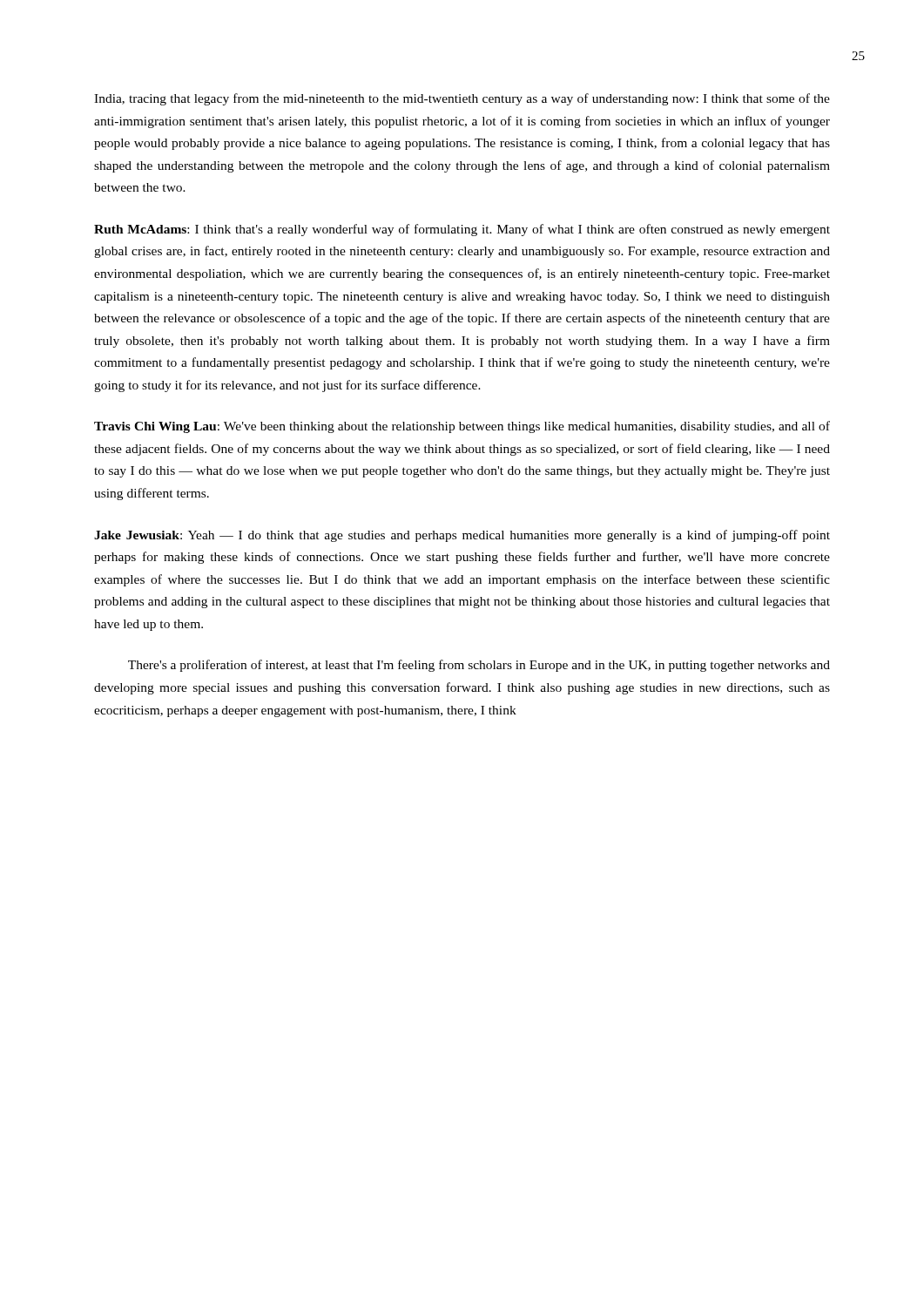The height and width of the screenshot is (1307, 924).
Task: Where is the passage that starts "India, tracing that legacy from the mid-nineteenth"?
Action: coord(462,143)
